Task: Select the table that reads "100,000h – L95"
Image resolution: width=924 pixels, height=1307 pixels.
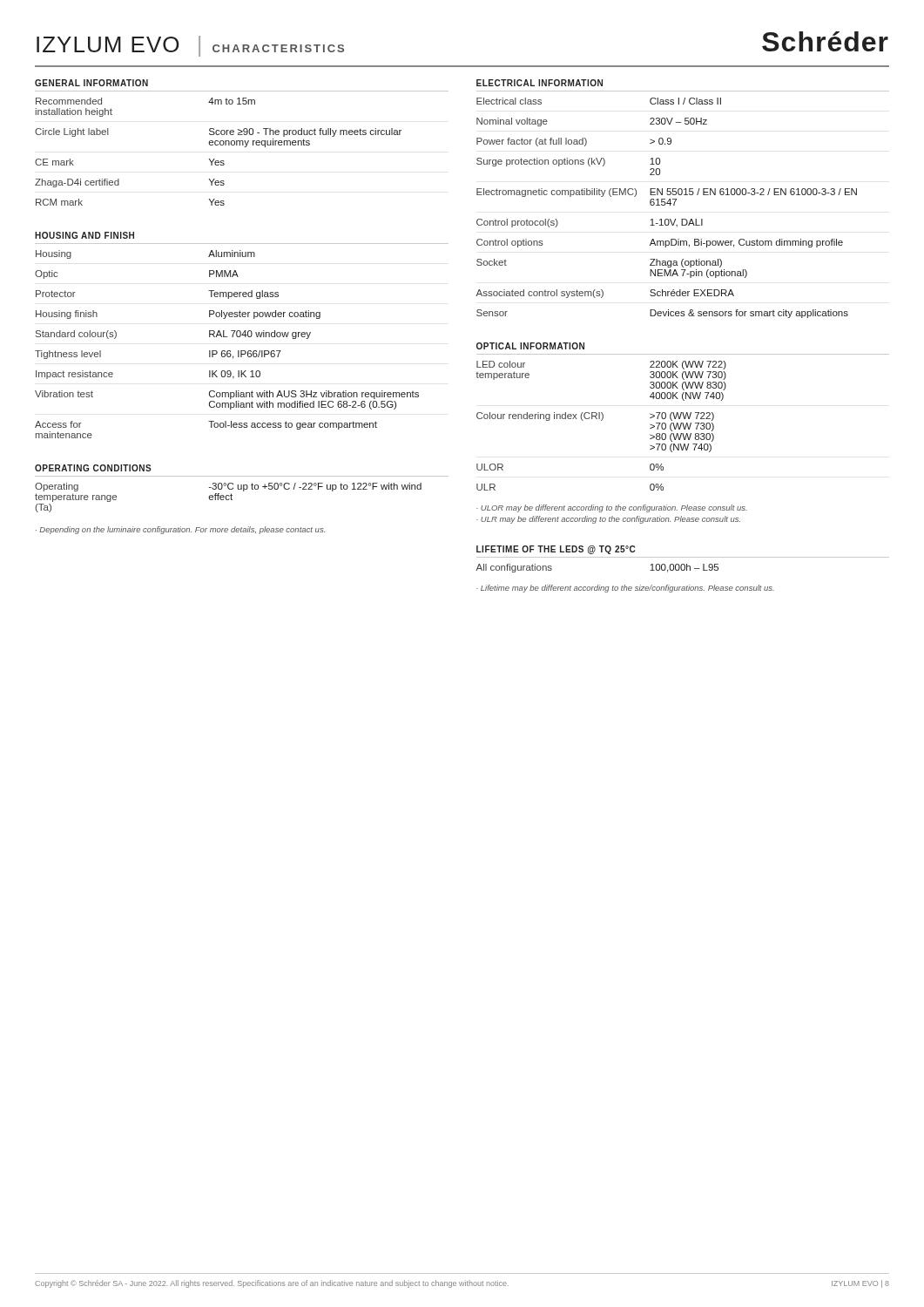Action: pyautogui.click(x=683, y=567)
